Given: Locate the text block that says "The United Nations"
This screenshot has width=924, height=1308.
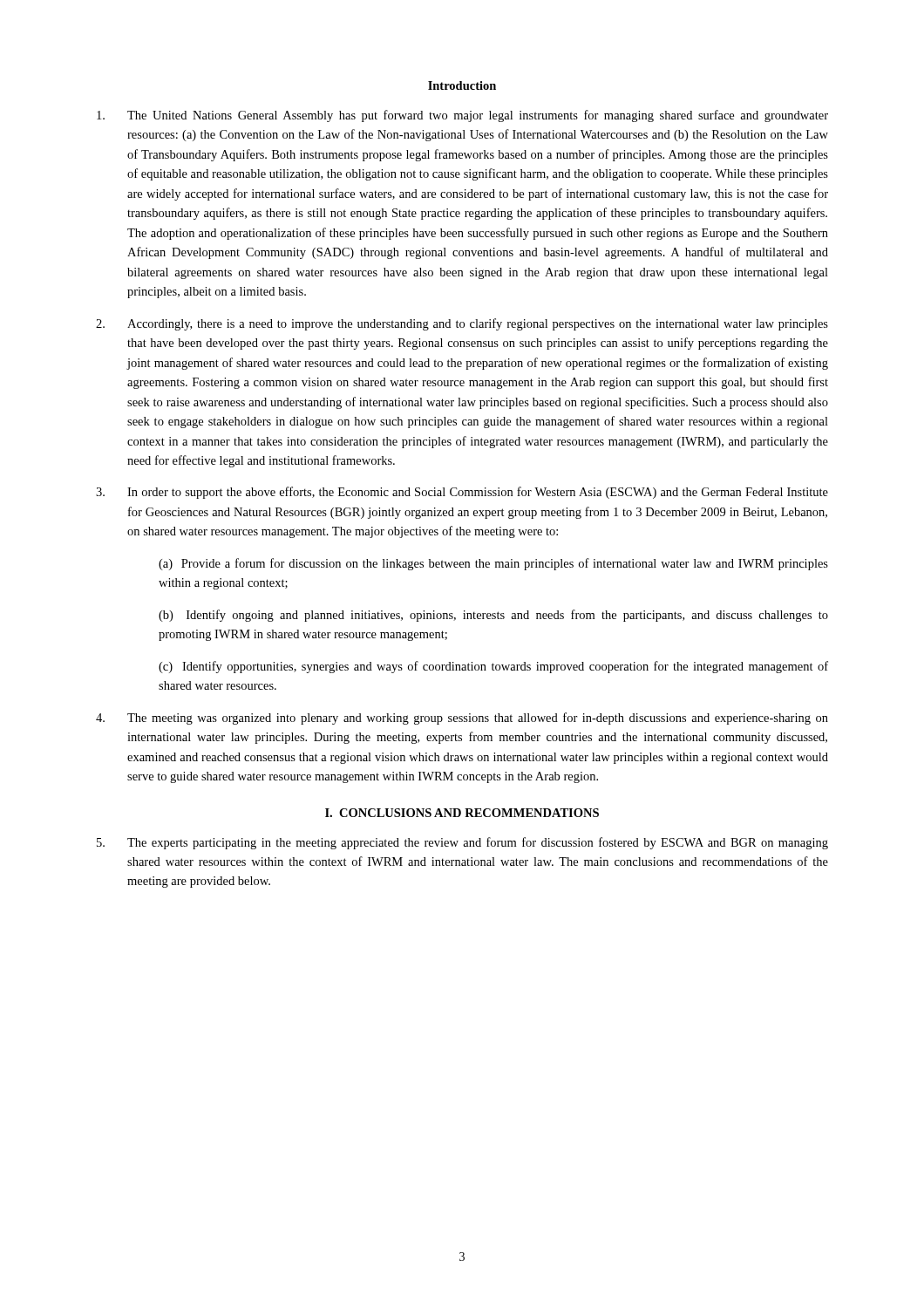Looking at the screenshot, I should coord(462,204).
